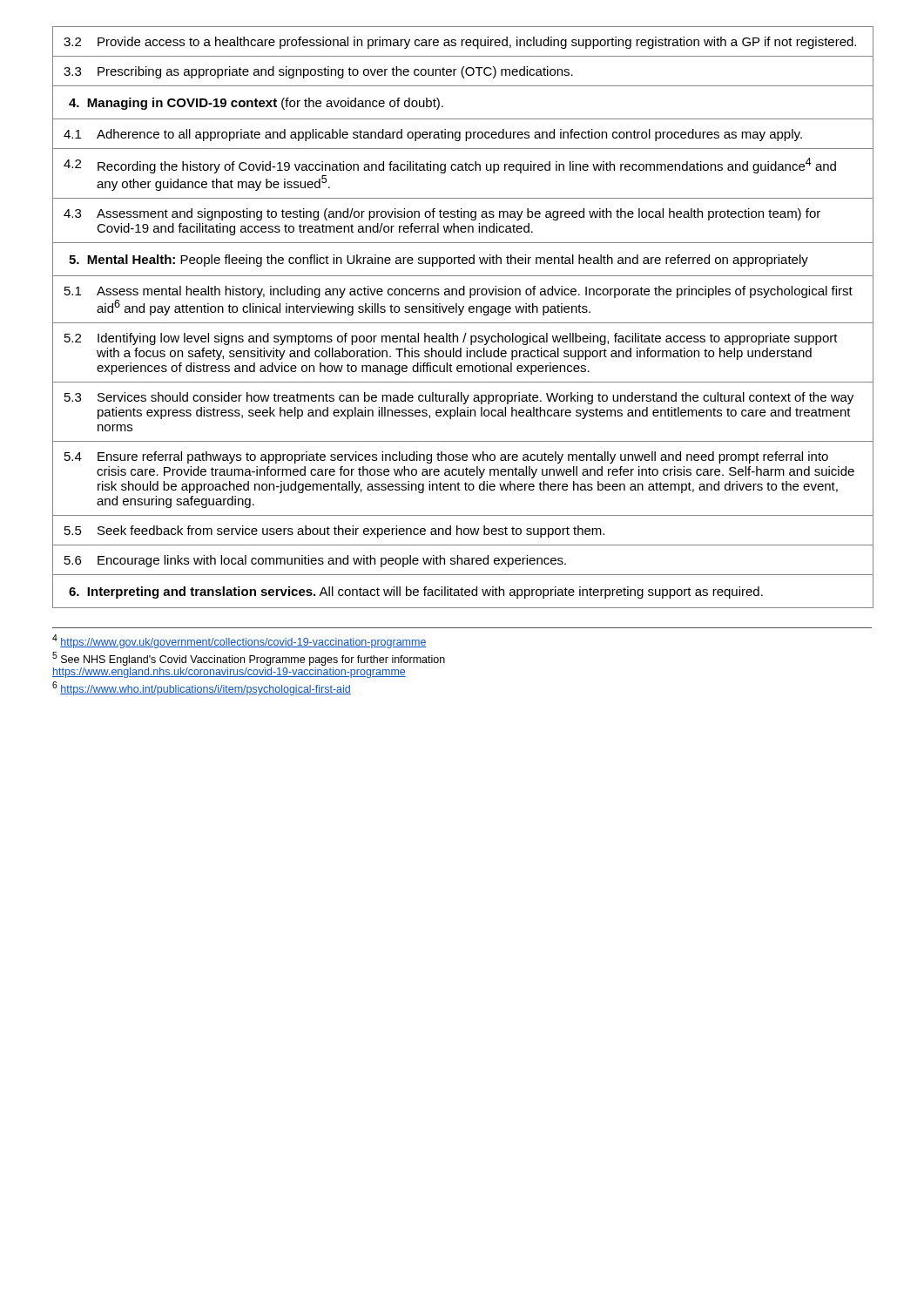Select the region starting "4.1 Adherence to all"
This screenshot has height=1307, width=924.
[463, 134]
